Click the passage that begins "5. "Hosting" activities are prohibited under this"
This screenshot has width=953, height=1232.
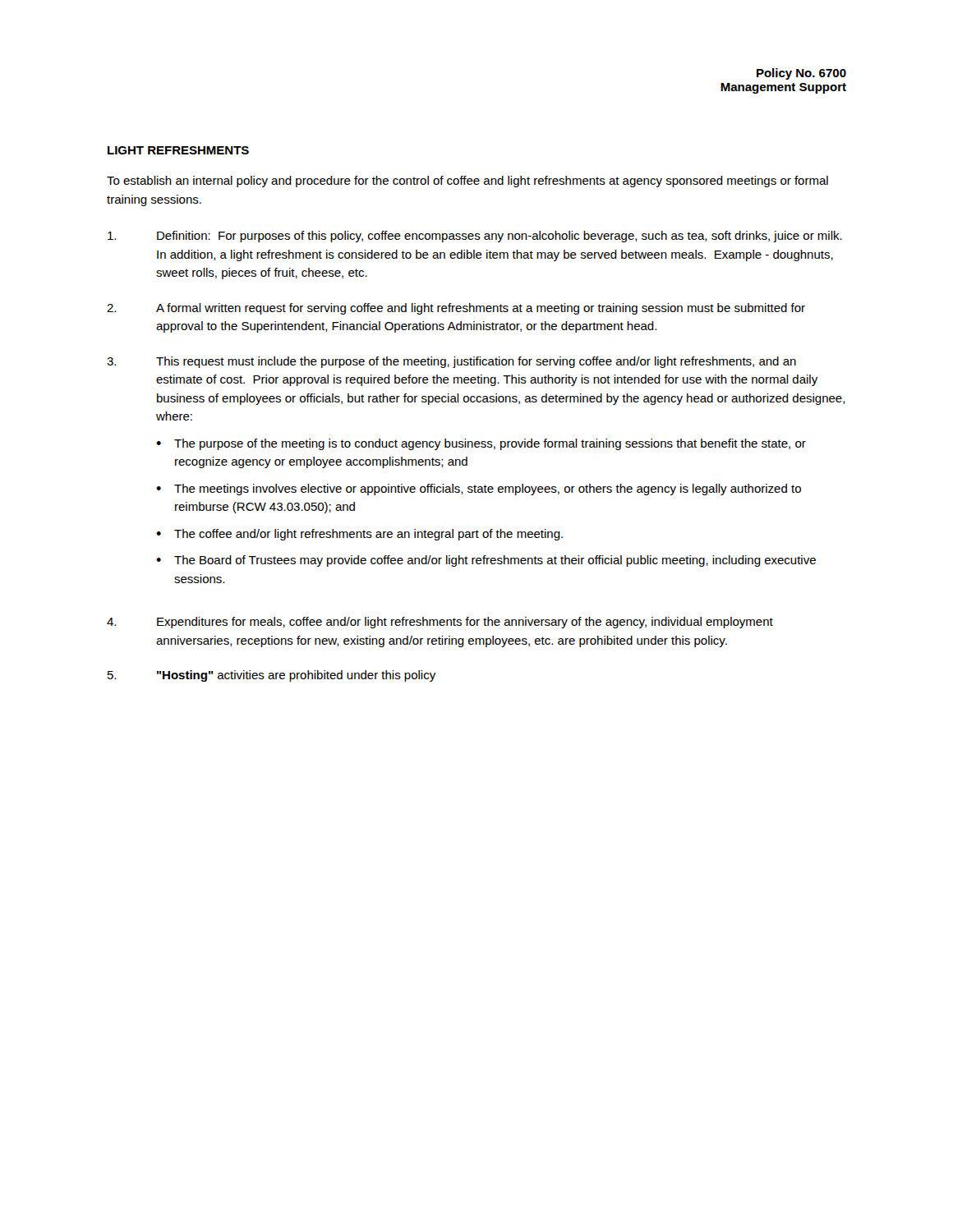[272, 676]
